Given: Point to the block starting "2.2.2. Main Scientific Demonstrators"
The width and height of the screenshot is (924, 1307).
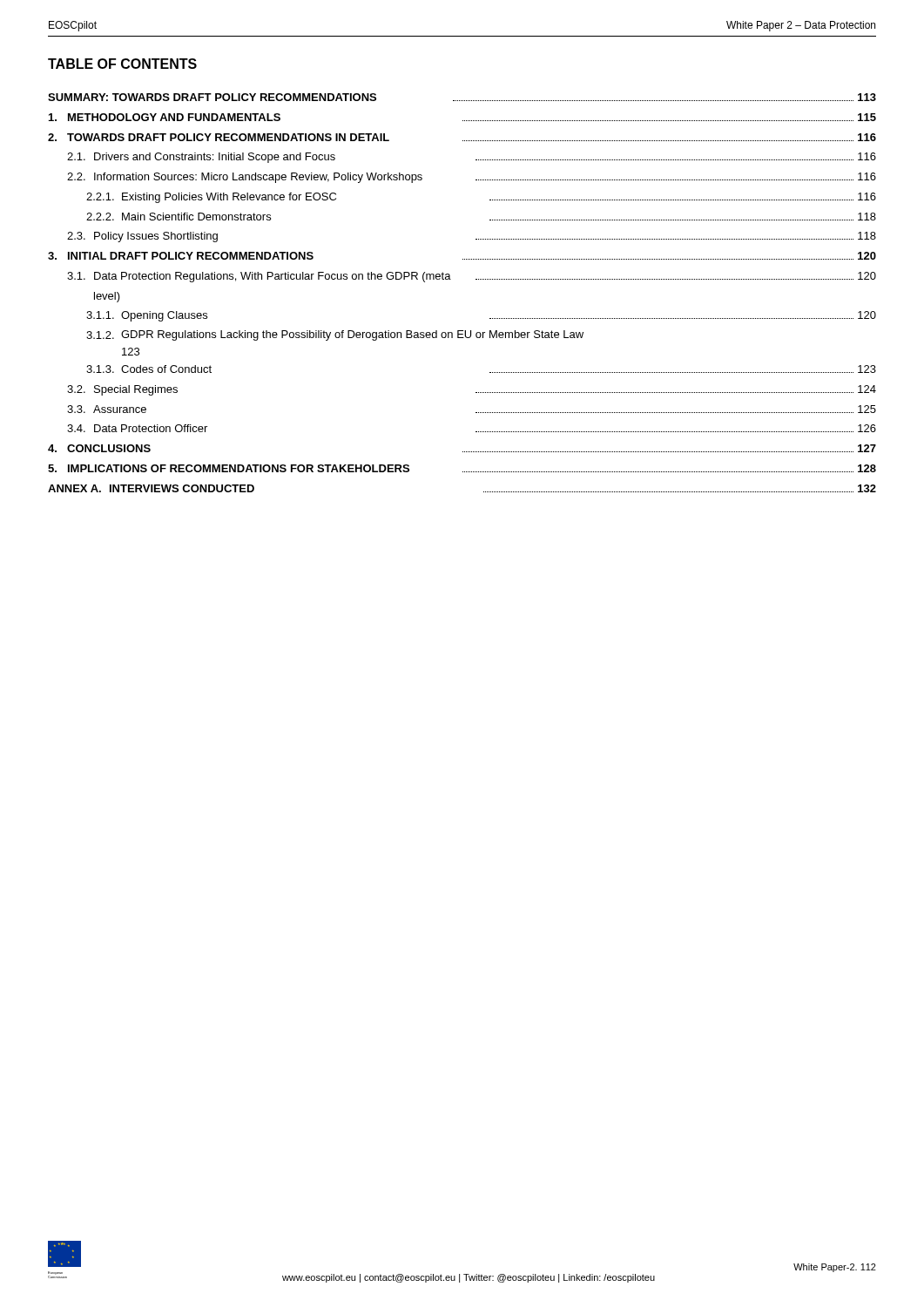Looking at the screenshot, I should coord(481,217).
